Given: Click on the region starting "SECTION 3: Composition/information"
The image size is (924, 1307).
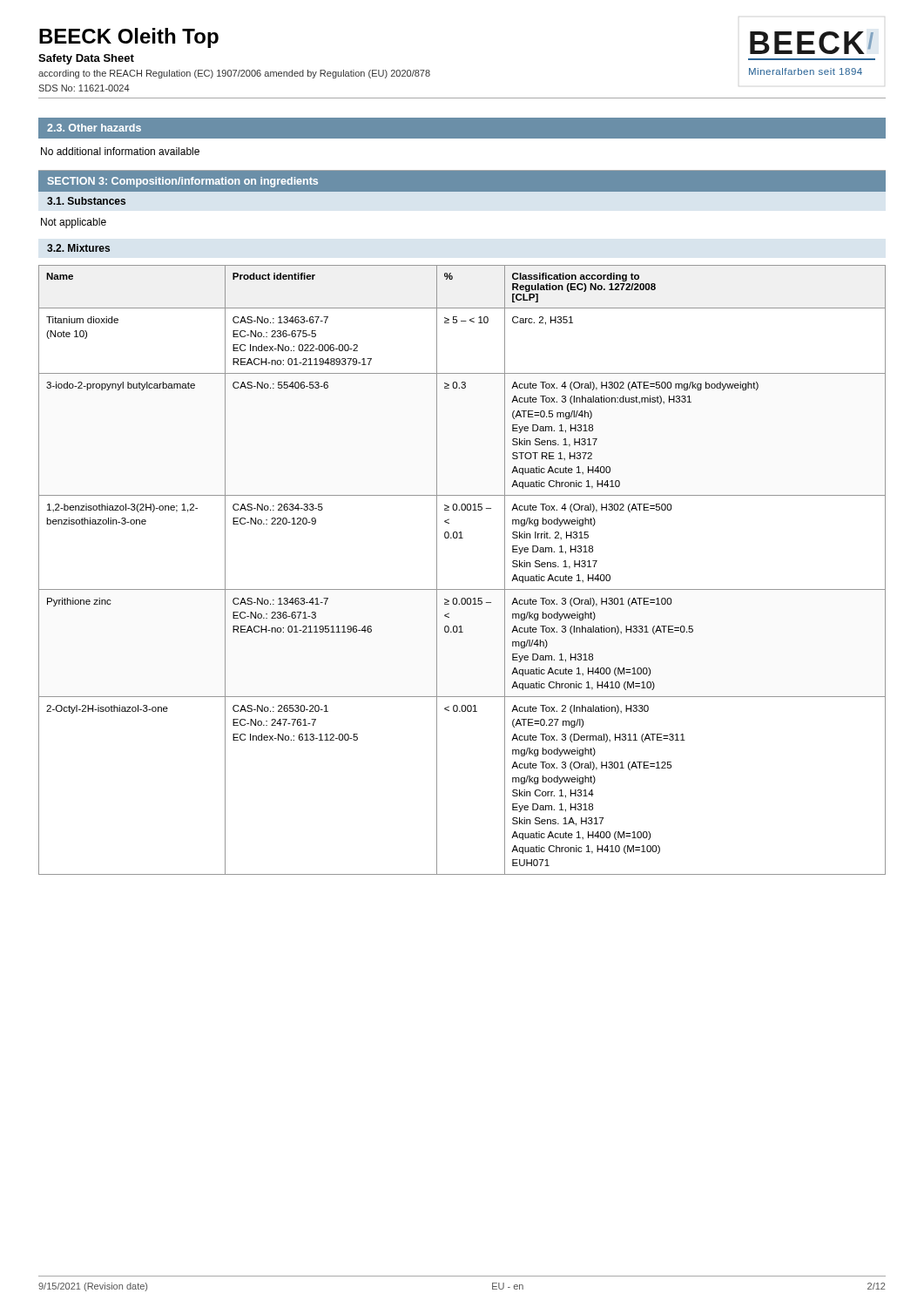Looking at the screenshot, I should [x=183, y=181].
